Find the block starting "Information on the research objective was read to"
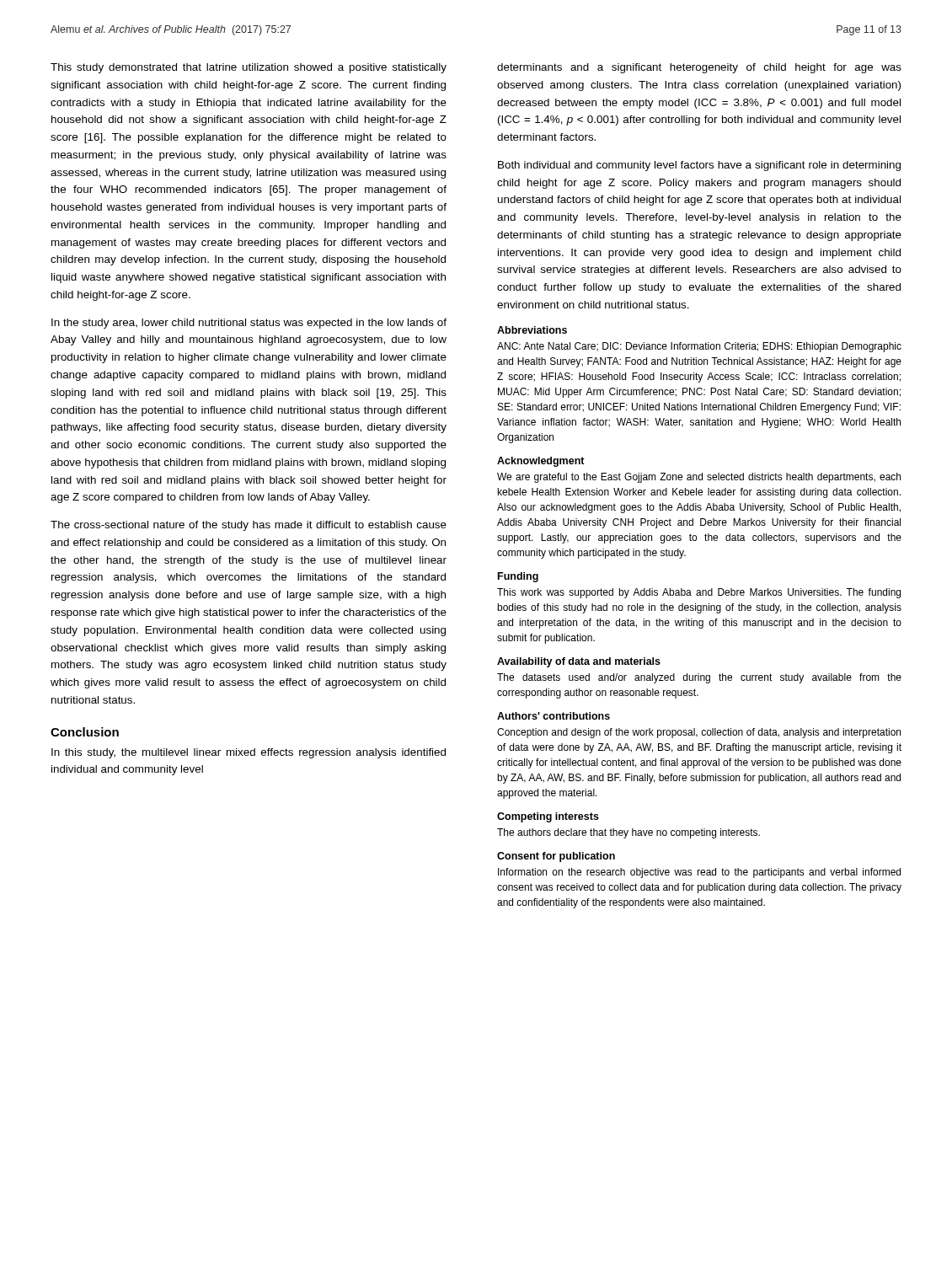 (699, 887)
